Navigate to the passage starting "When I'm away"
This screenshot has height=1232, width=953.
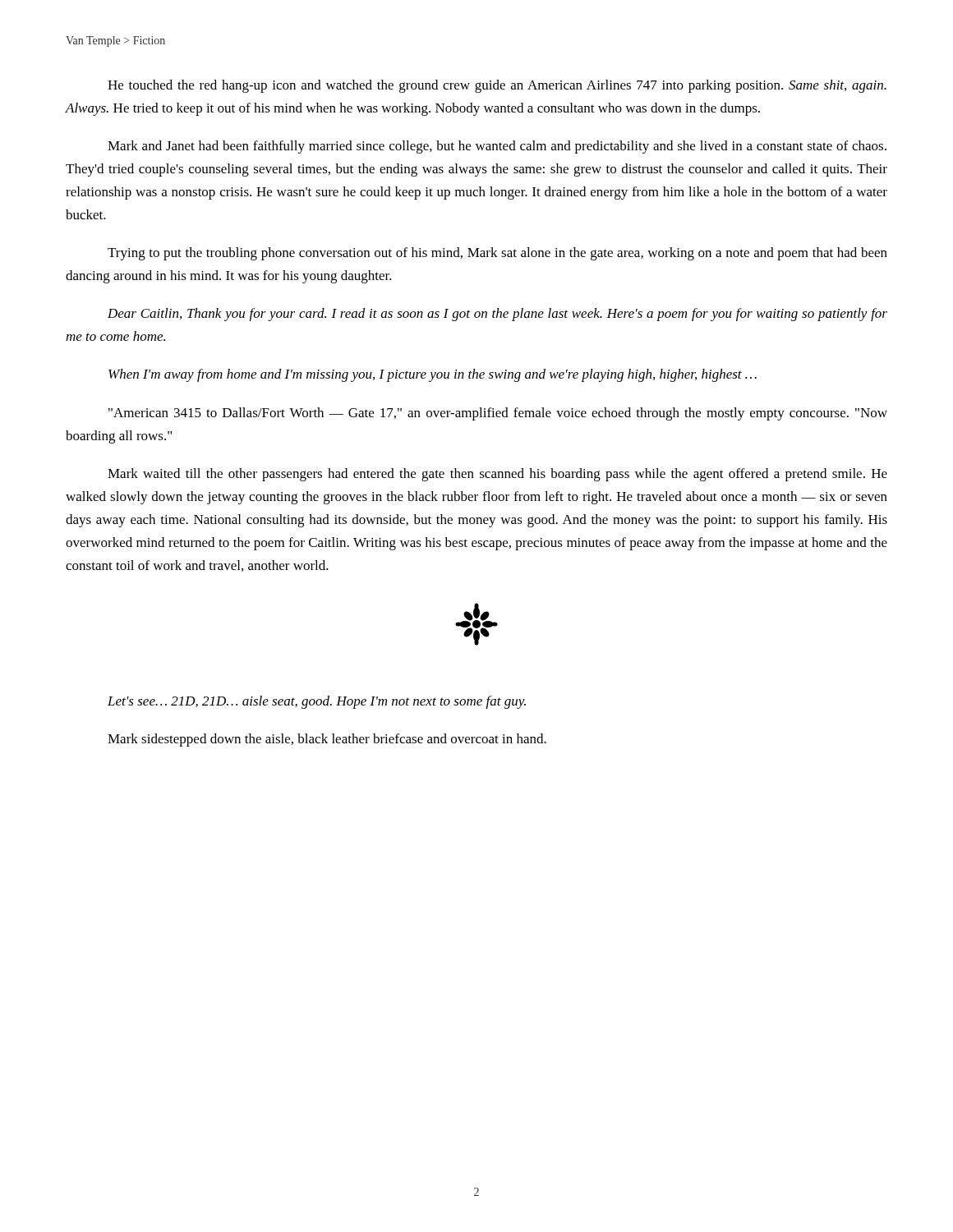(476, 375)
